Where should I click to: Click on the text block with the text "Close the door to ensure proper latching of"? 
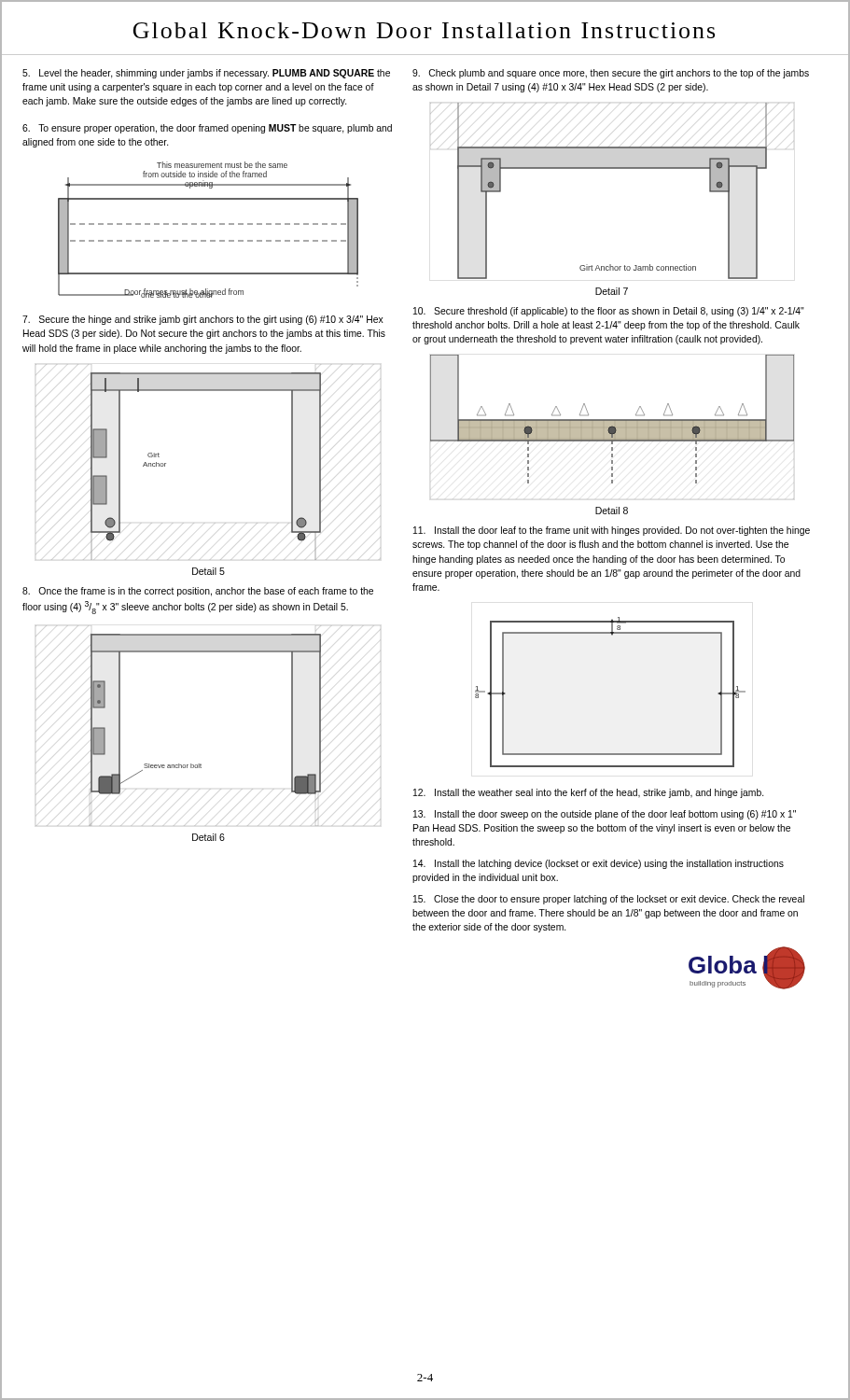point(609,914)
